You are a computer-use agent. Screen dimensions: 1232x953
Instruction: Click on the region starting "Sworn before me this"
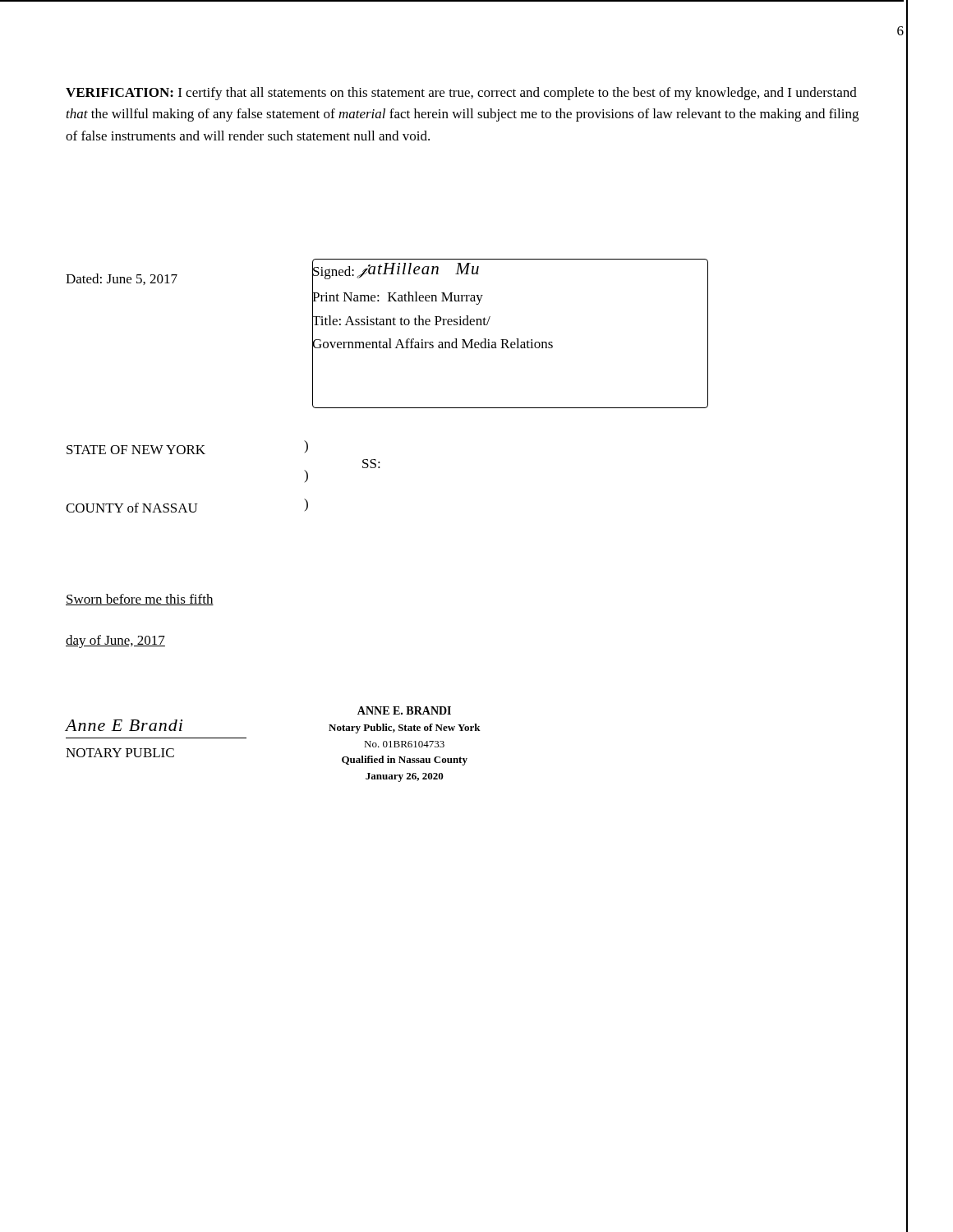pyautogui.click(x=139, y=599)
